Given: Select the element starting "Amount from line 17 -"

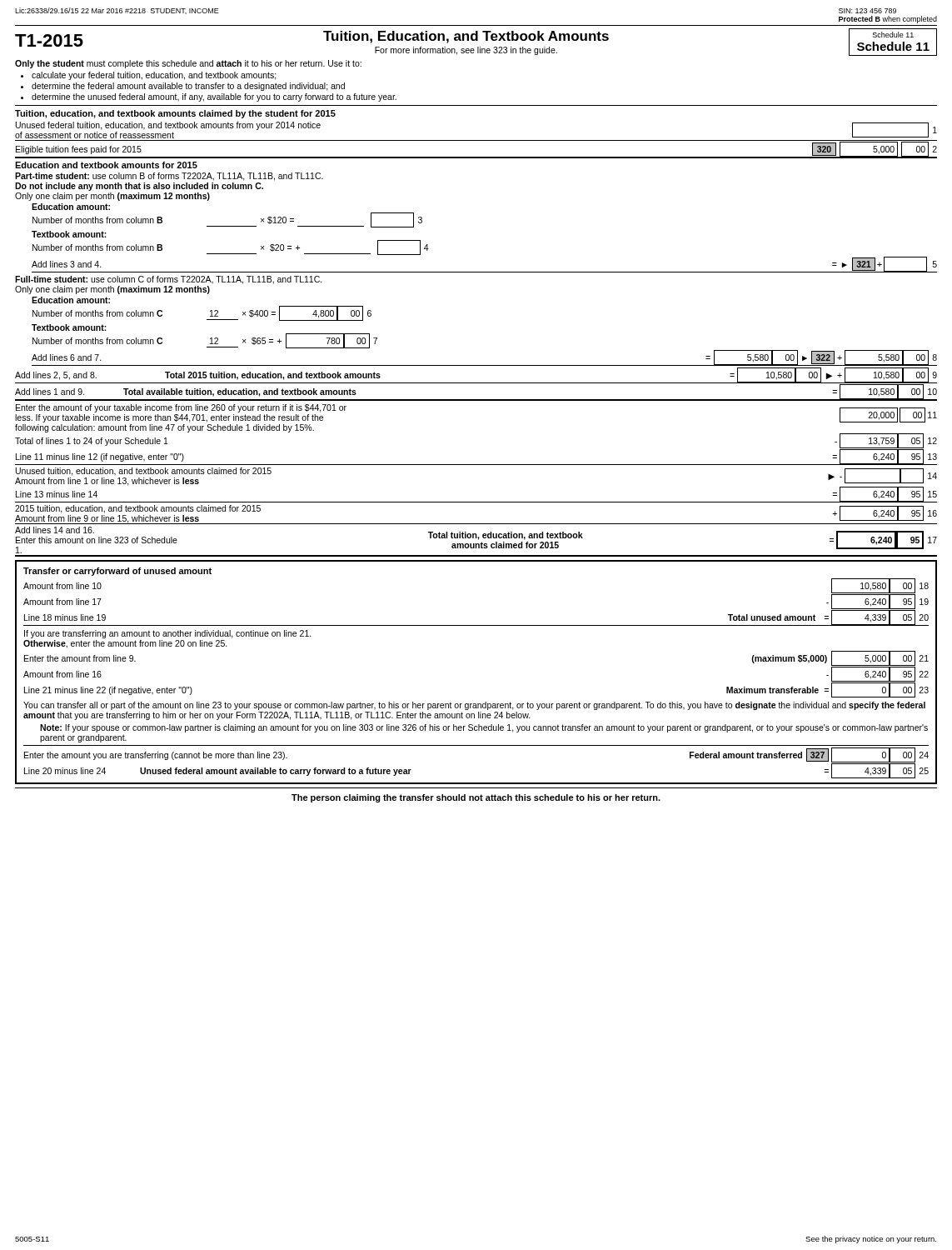Looking at the screenshot, I should point(60,600).
